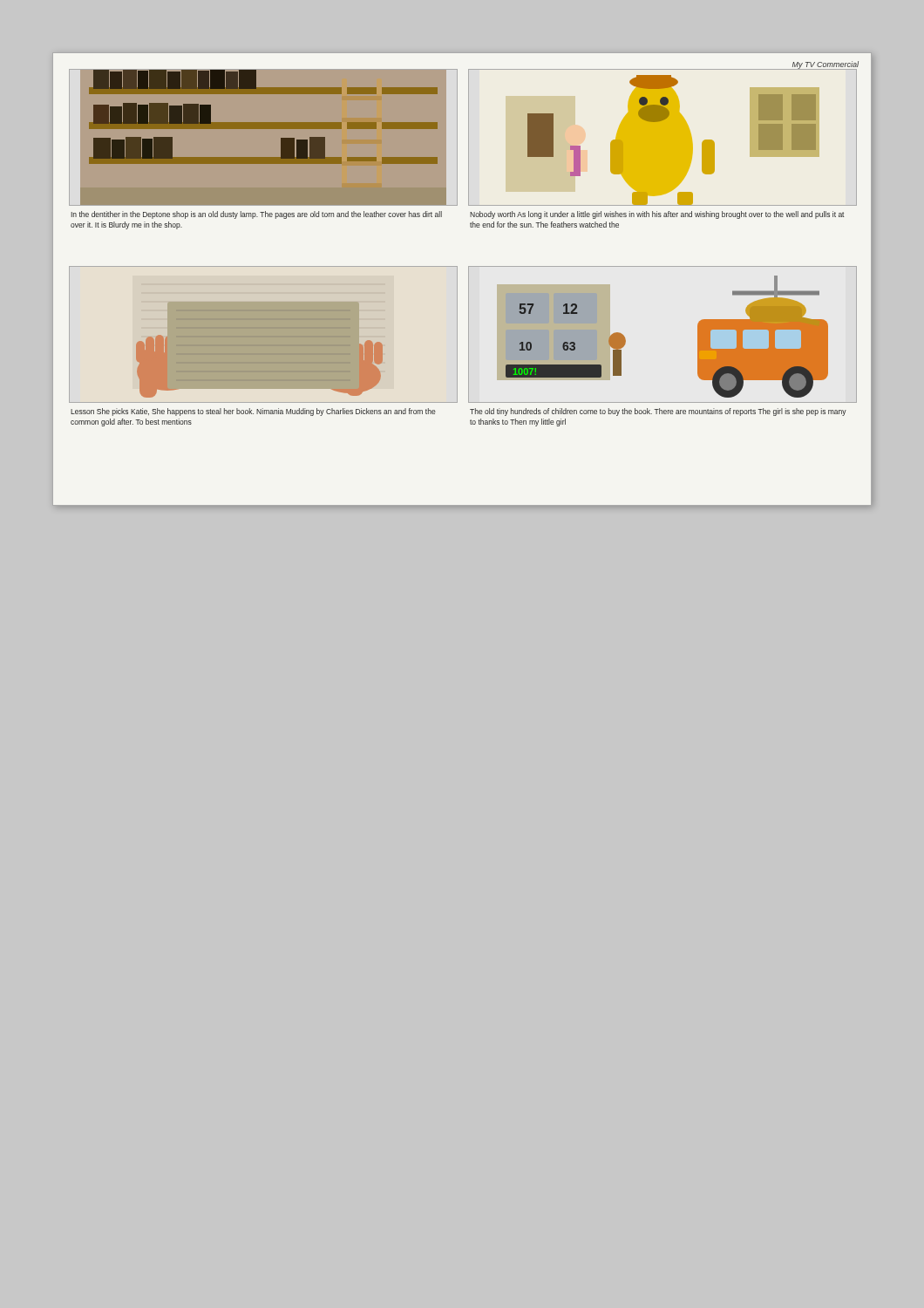The width and height of the screenshot is (924, 1308).
Task: Select the text block that reads "Lesson She picks Katie, She"
Action: tap(253, 417)
